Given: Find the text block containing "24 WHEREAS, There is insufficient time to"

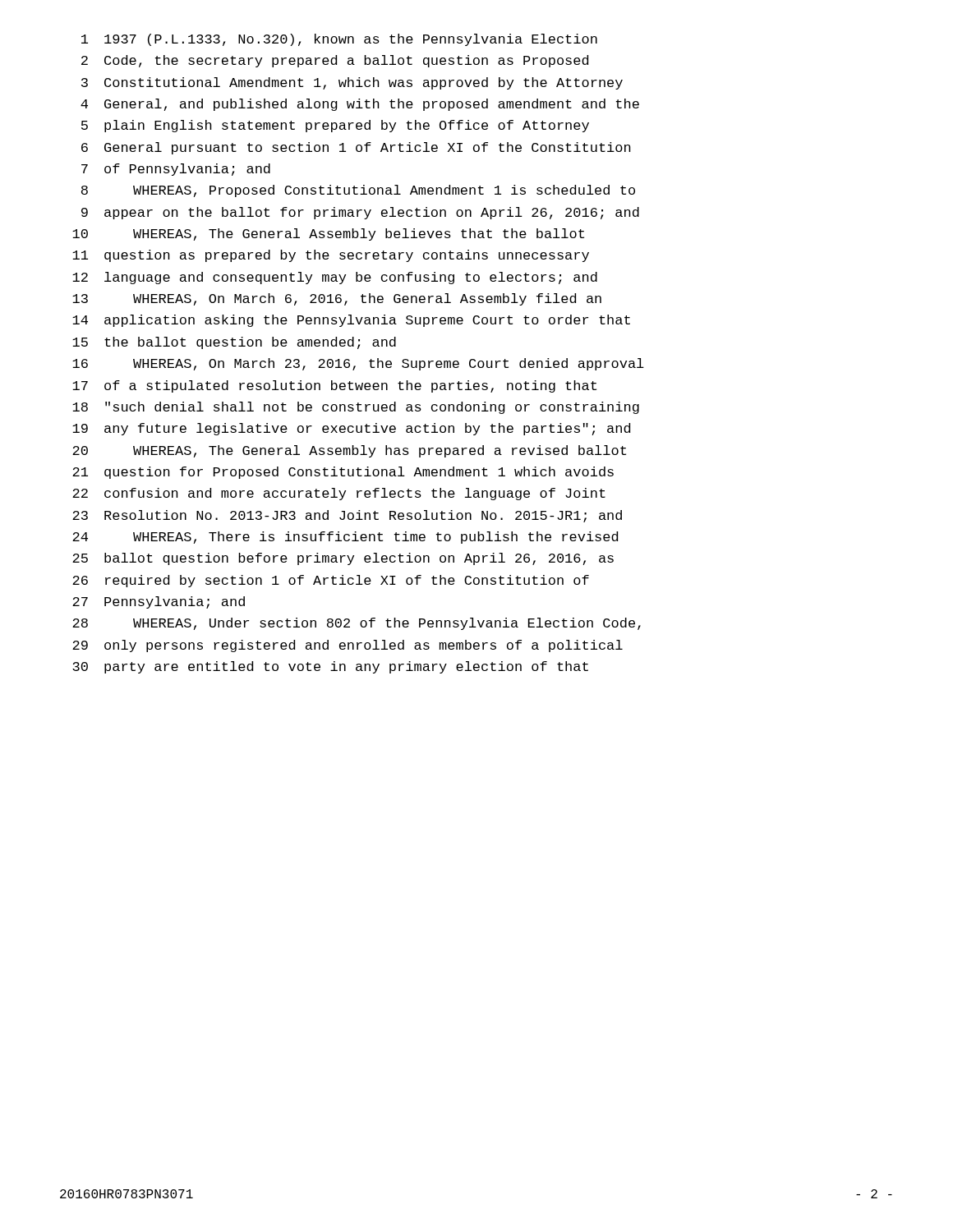Looking at the screenshot, I should pos(476,570).
